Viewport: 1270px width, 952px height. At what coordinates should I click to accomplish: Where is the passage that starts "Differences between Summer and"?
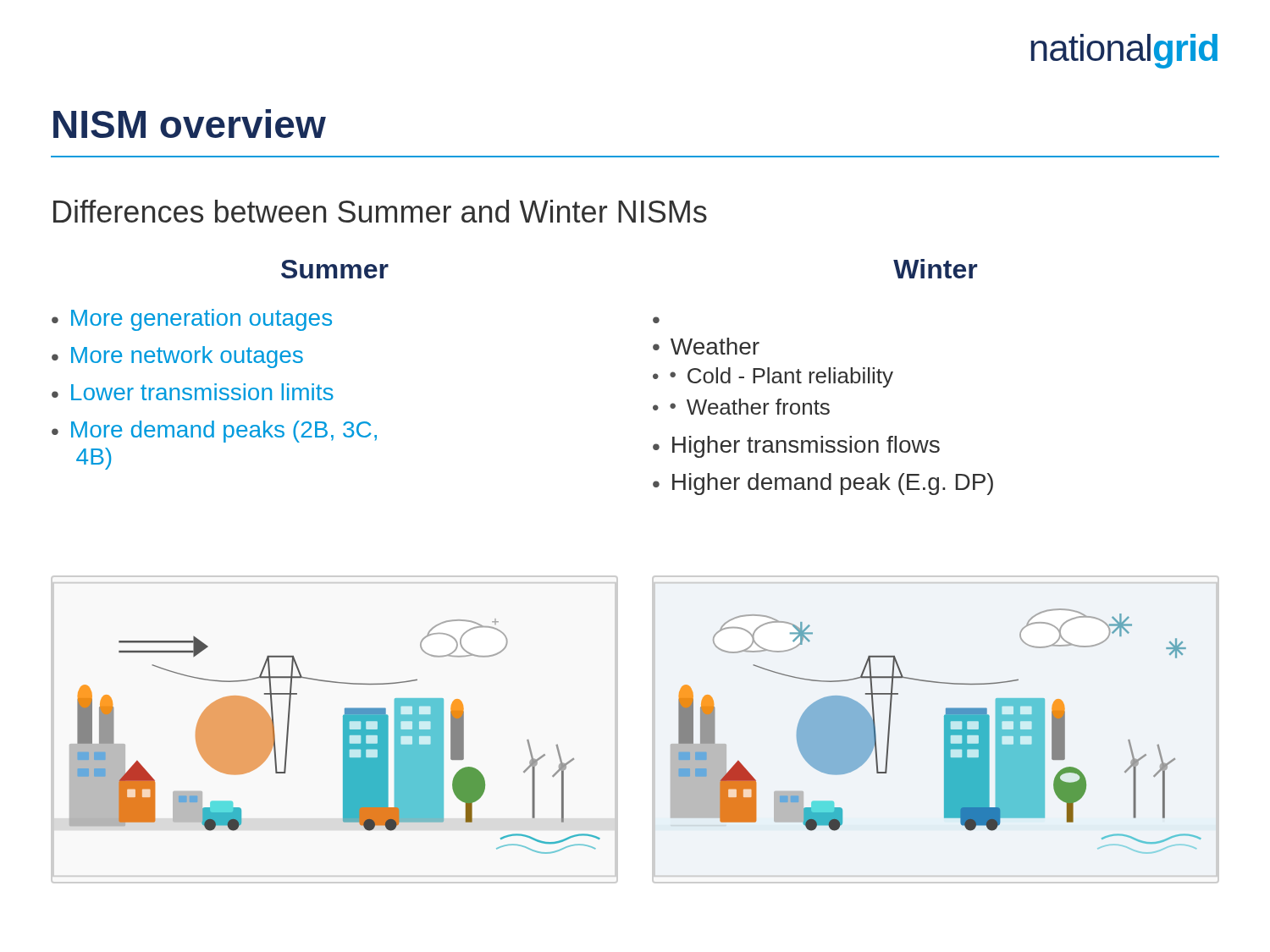pyautogui.click(x=379, y=212)
